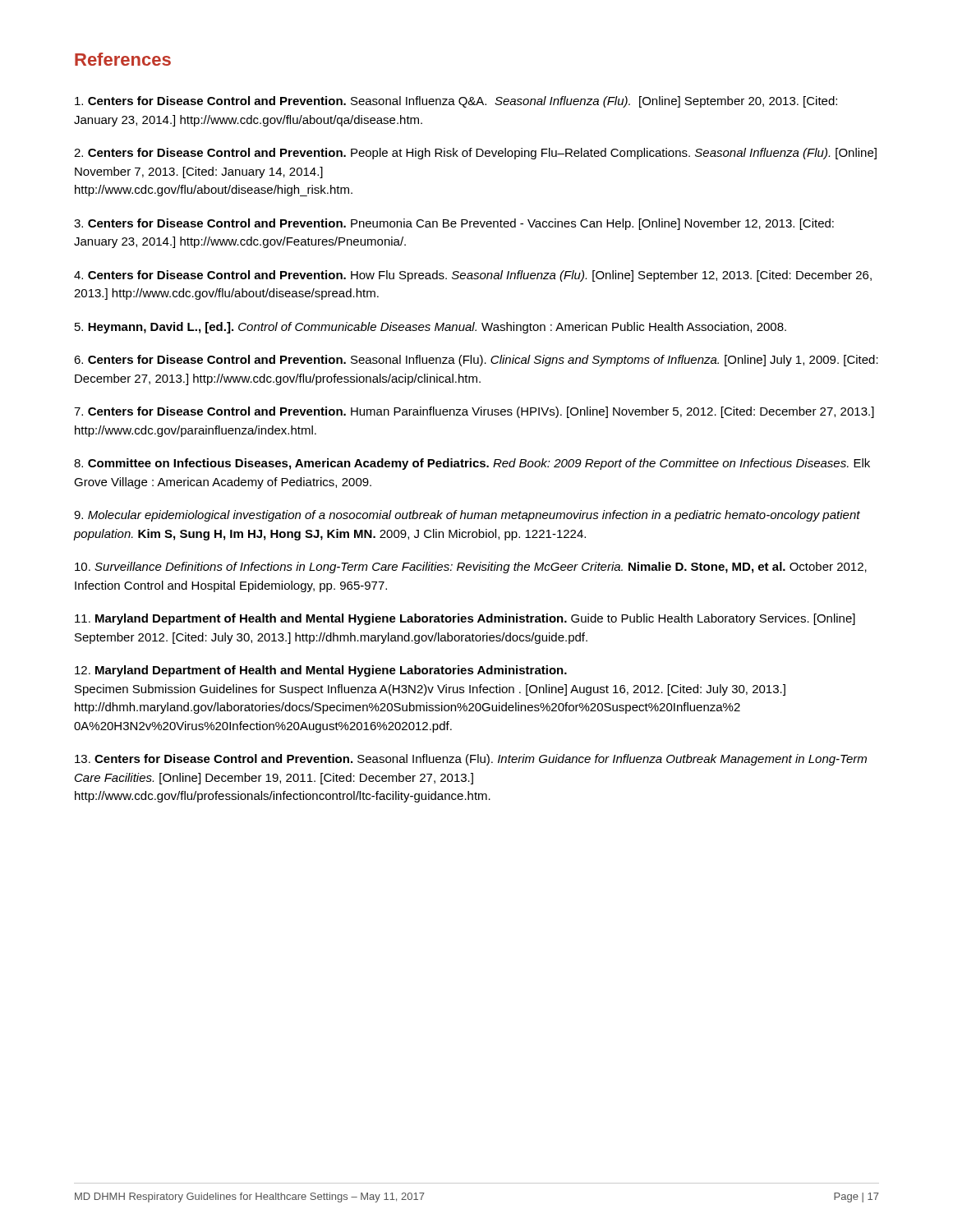Image resolution: width=953 pixels, height=1232 pixels.
Task: Navigate to the element starting "9. Molecular epidemiological investigation of a nosocomial"
Action: [467, 524]
